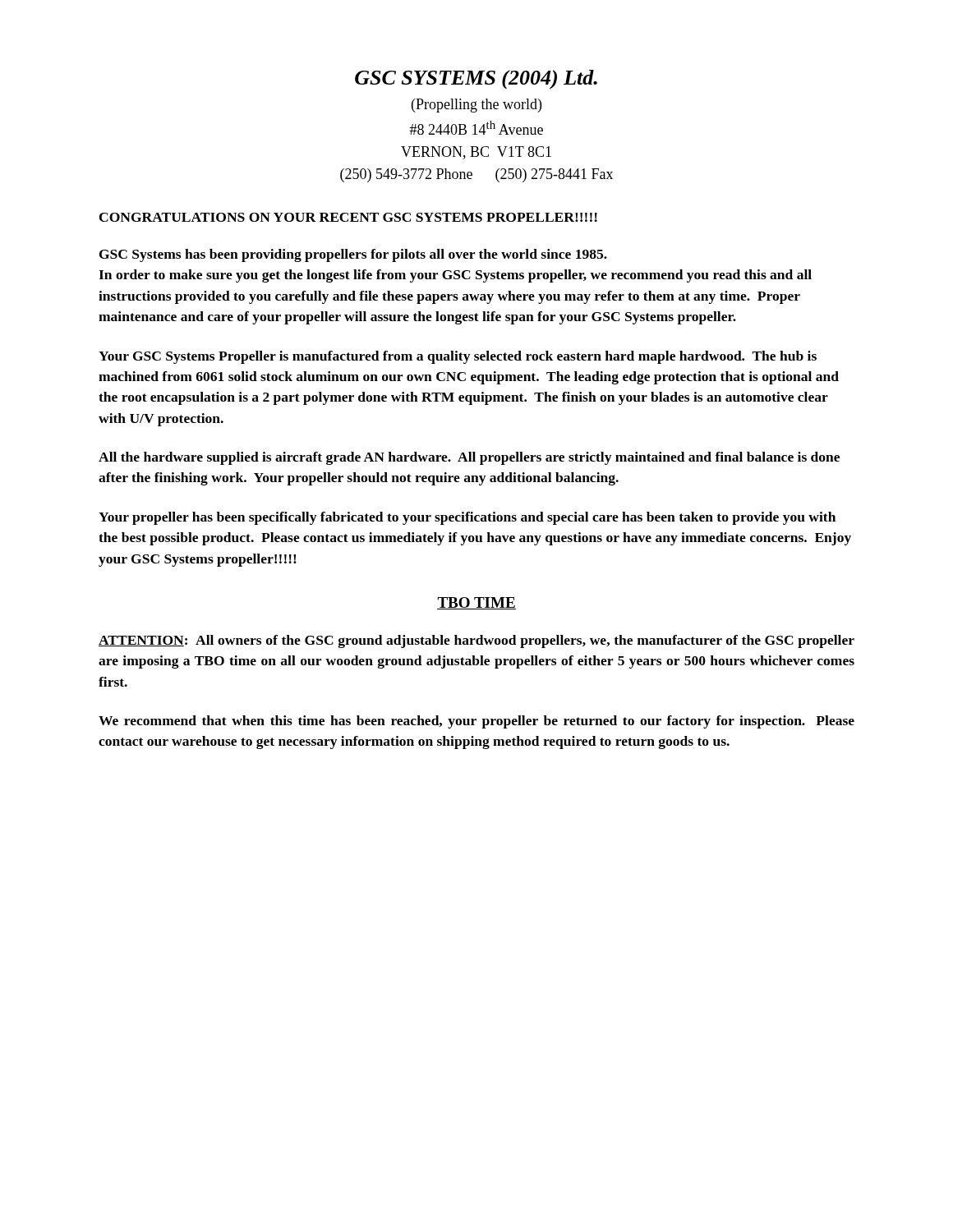This screenshot has width=953, height=1232.
Task: Locate the text block that says "We recommend that when this"
Action: 476,731
